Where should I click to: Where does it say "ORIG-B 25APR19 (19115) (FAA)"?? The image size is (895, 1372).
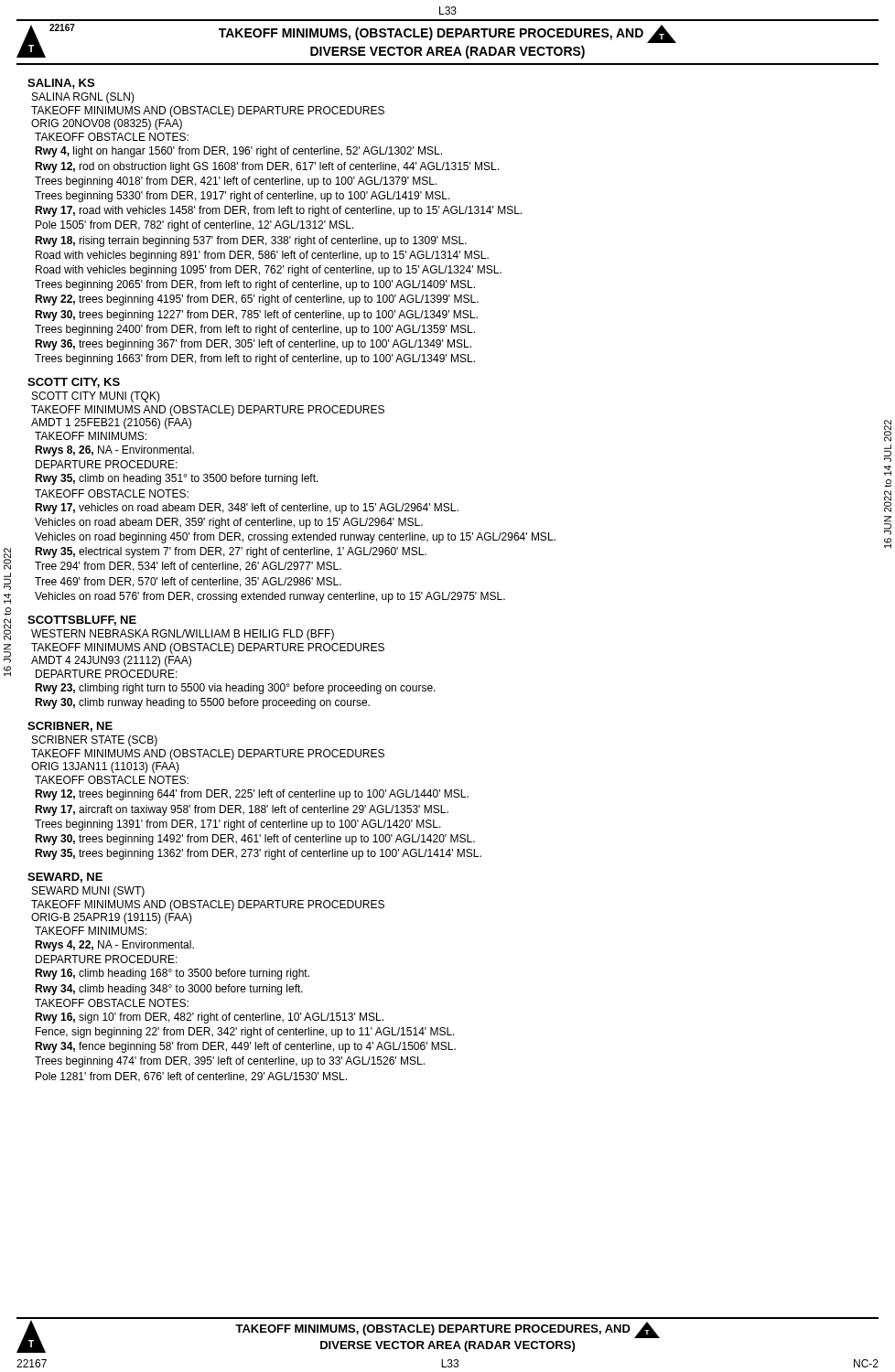[x=112, y=918]
